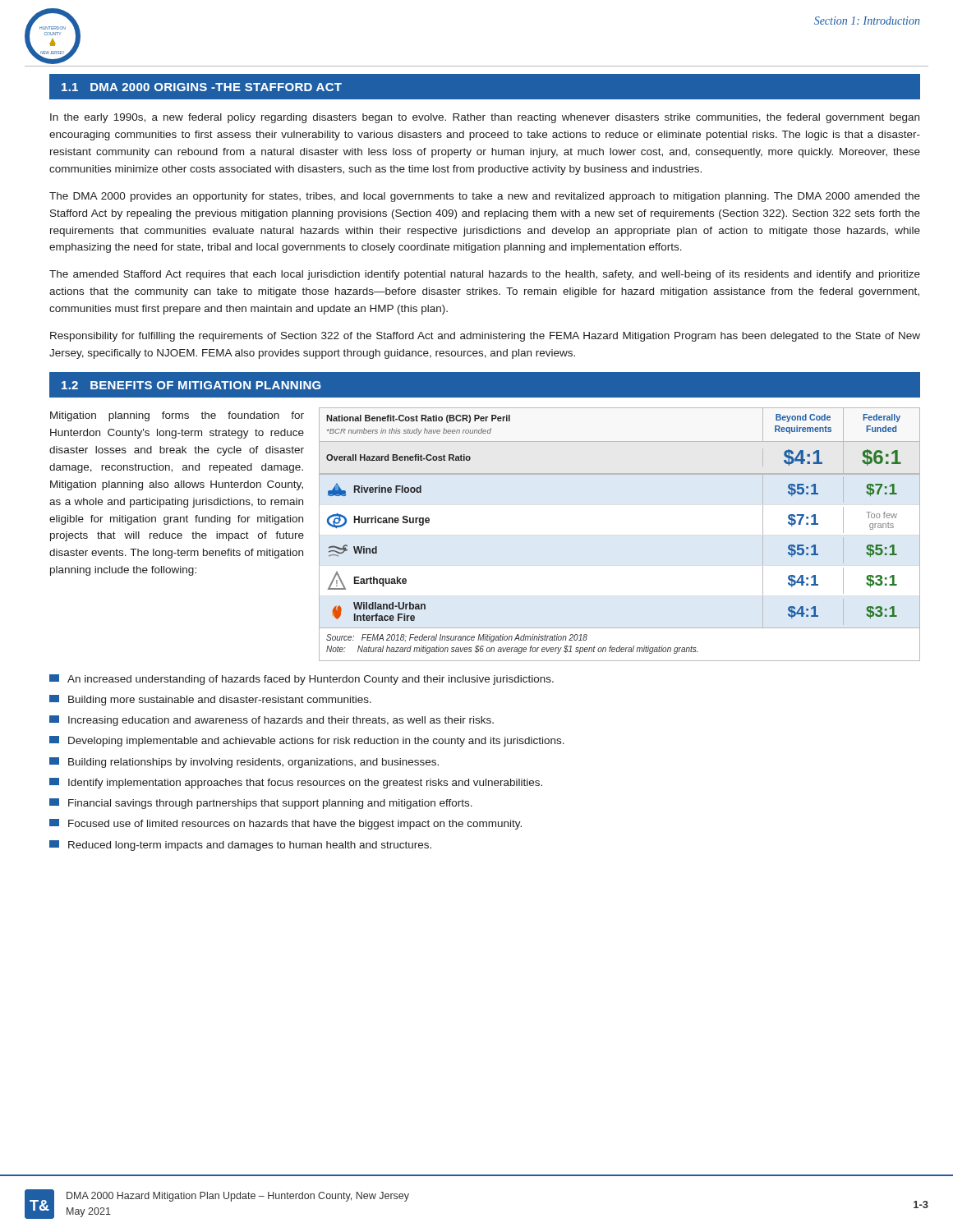The height and width of the screenshot is (1232, 953).
Task: Where is the passage that starts "Developing implementable and achievable"?
Action: [307, 741]
